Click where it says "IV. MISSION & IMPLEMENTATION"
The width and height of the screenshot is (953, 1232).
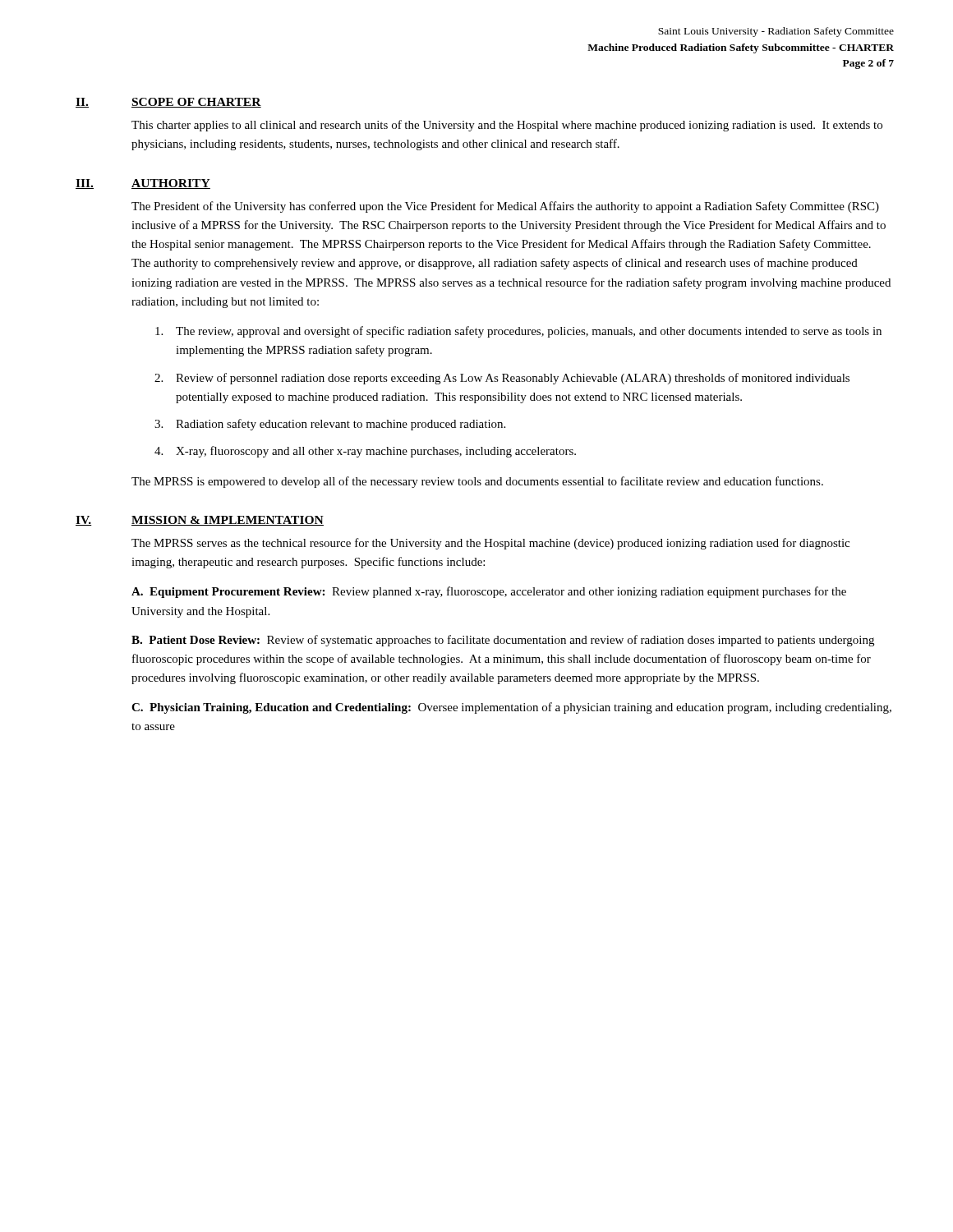pos(200,520)
